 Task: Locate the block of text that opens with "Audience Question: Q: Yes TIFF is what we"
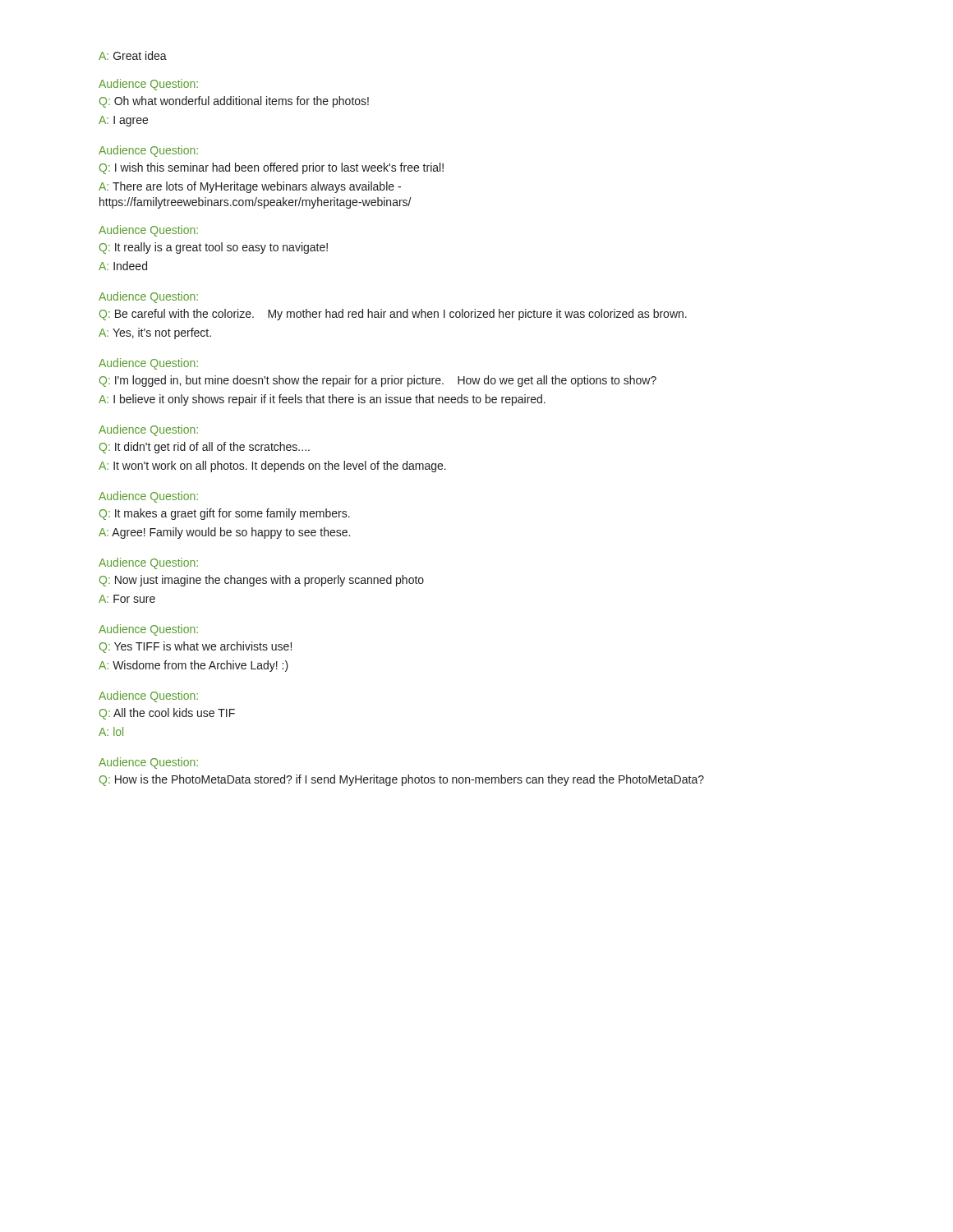point(148,630)
